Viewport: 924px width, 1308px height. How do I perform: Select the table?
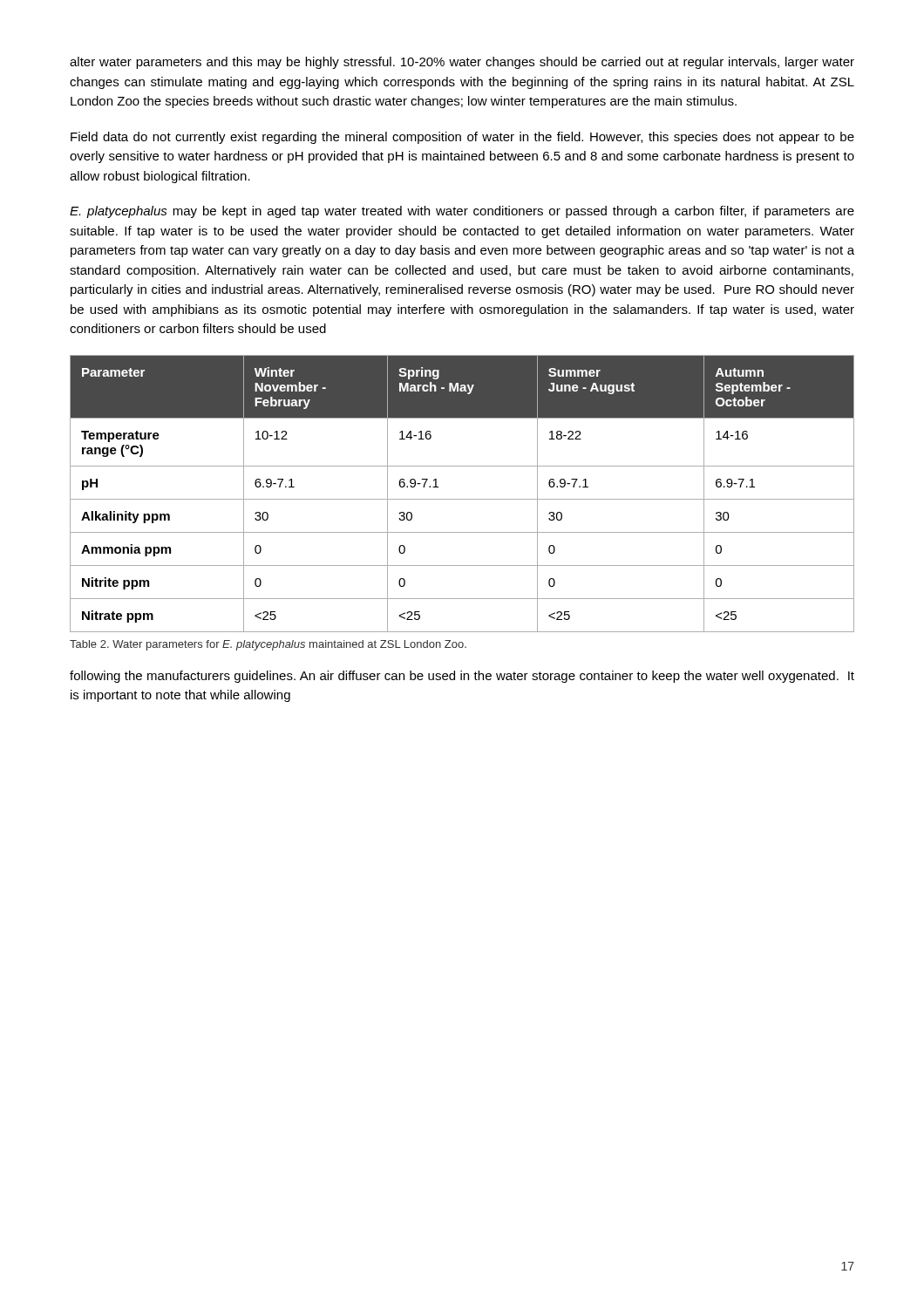462,493
